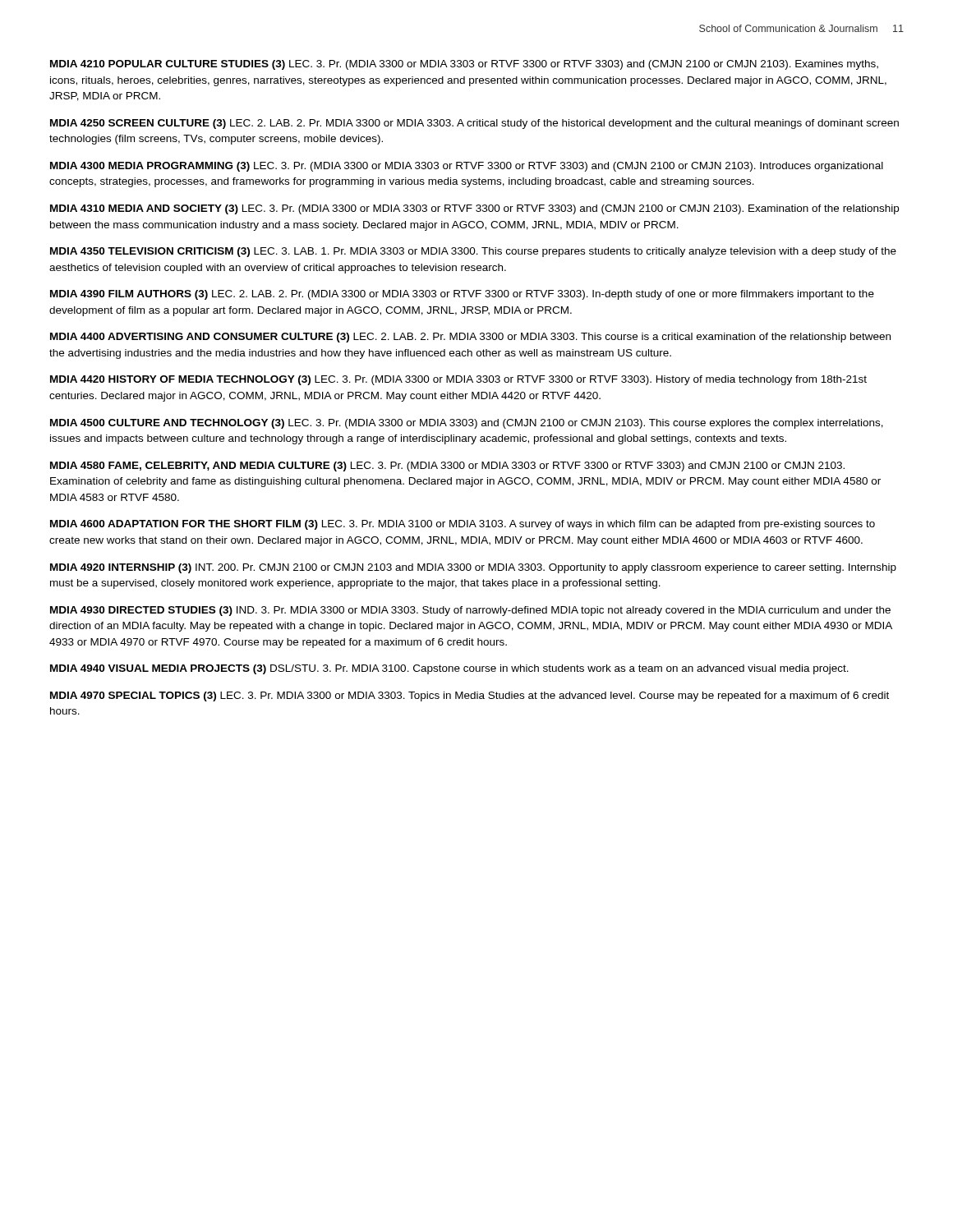Find the text block starting "MDIA 4300 MEDIA PROGRAMMING (3) LEC. 3."
953x1232 pixels.
[476, 174]
